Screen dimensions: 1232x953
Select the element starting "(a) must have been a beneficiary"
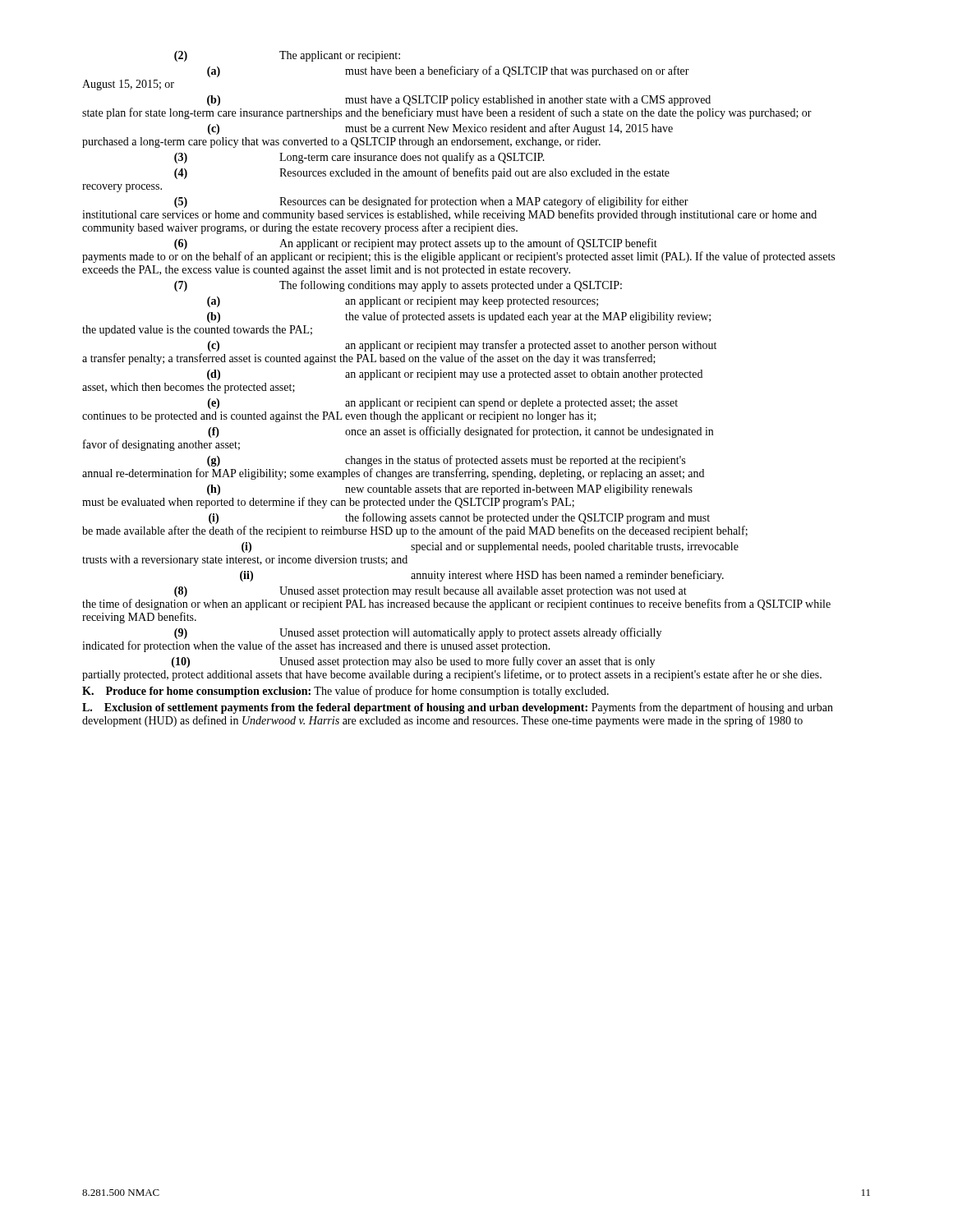click(476, 78)
